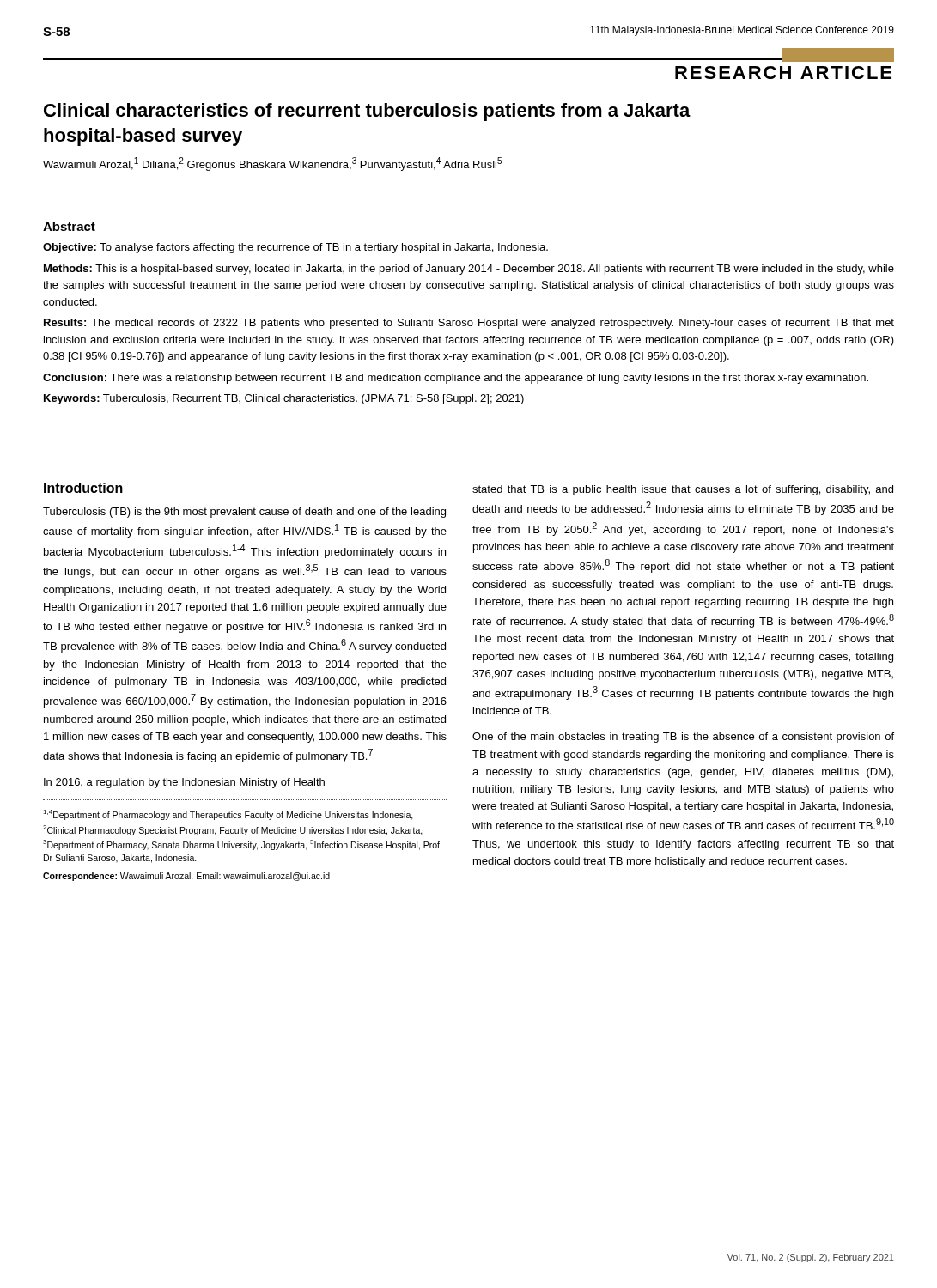Click on the block starting "RESEARCH ARTICLE"
The width and height of the screenshot is (937, 1288).
[x=784, y=73]
